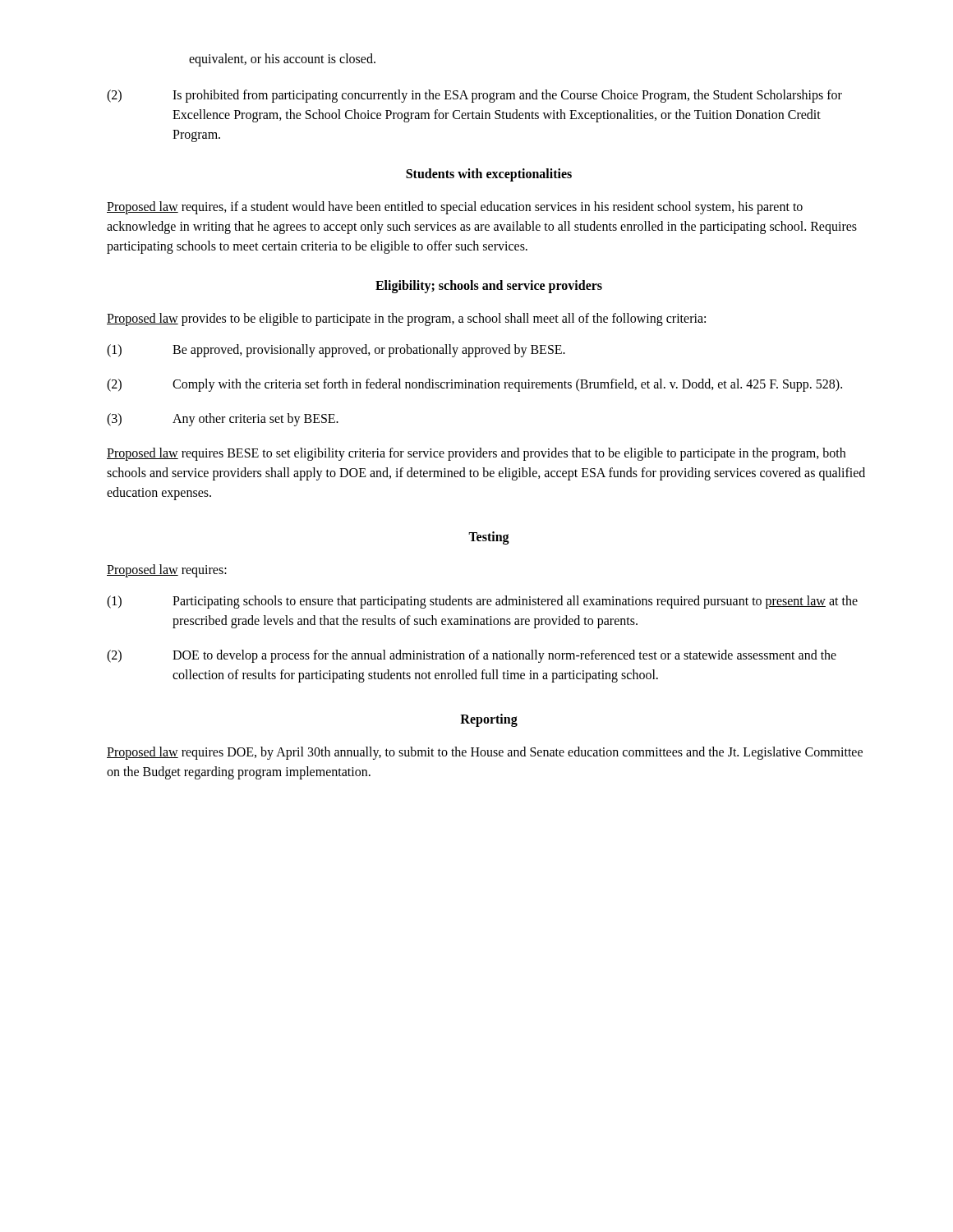Viewport: 953px width, 1232px height.
Task: Locate the block of text that opens with "(1) Be approved, provisionally approved,"
Action: (489, 350)
